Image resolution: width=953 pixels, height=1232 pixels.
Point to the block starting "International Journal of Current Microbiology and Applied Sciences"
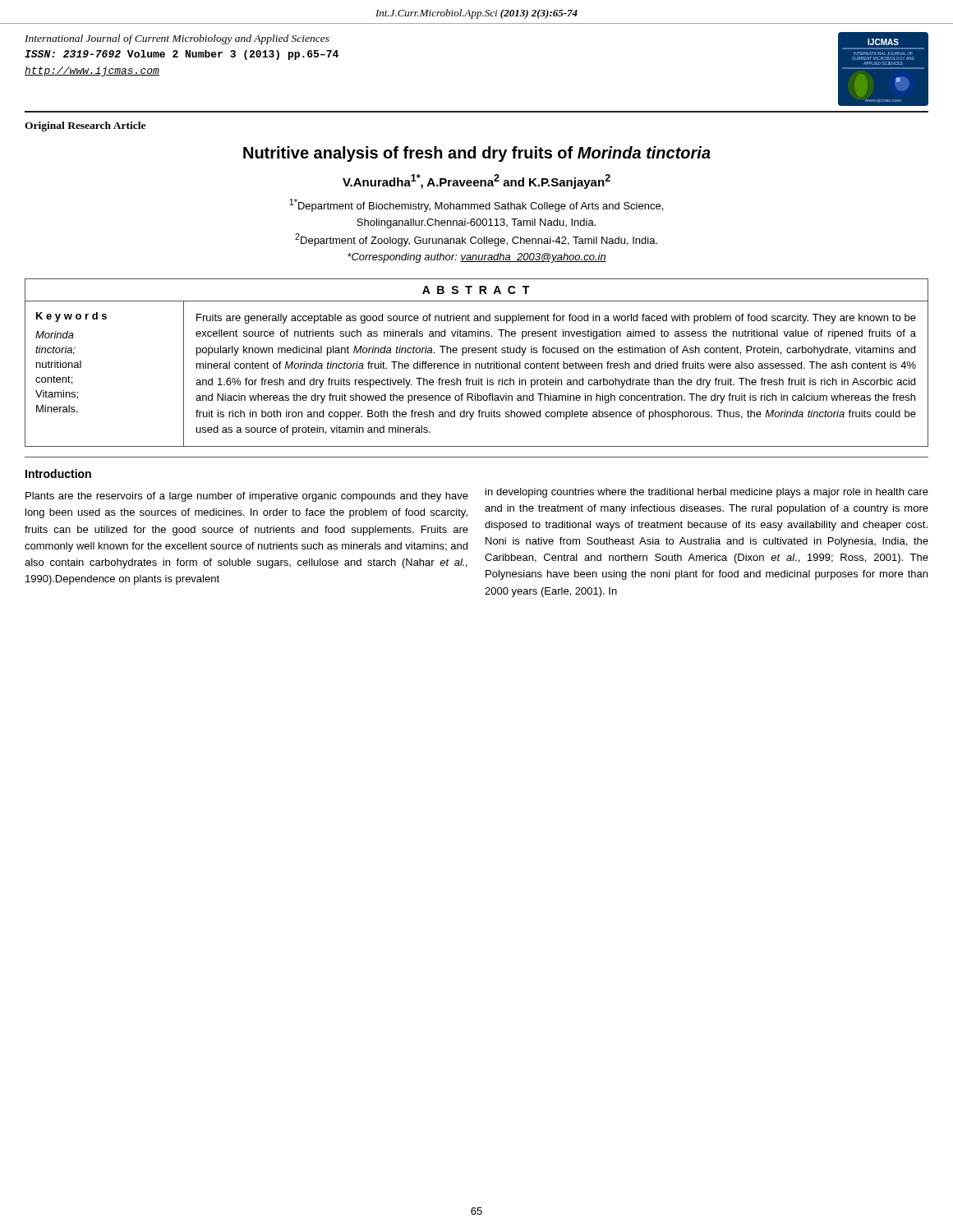pyautogui.click(x=177, y=39)
